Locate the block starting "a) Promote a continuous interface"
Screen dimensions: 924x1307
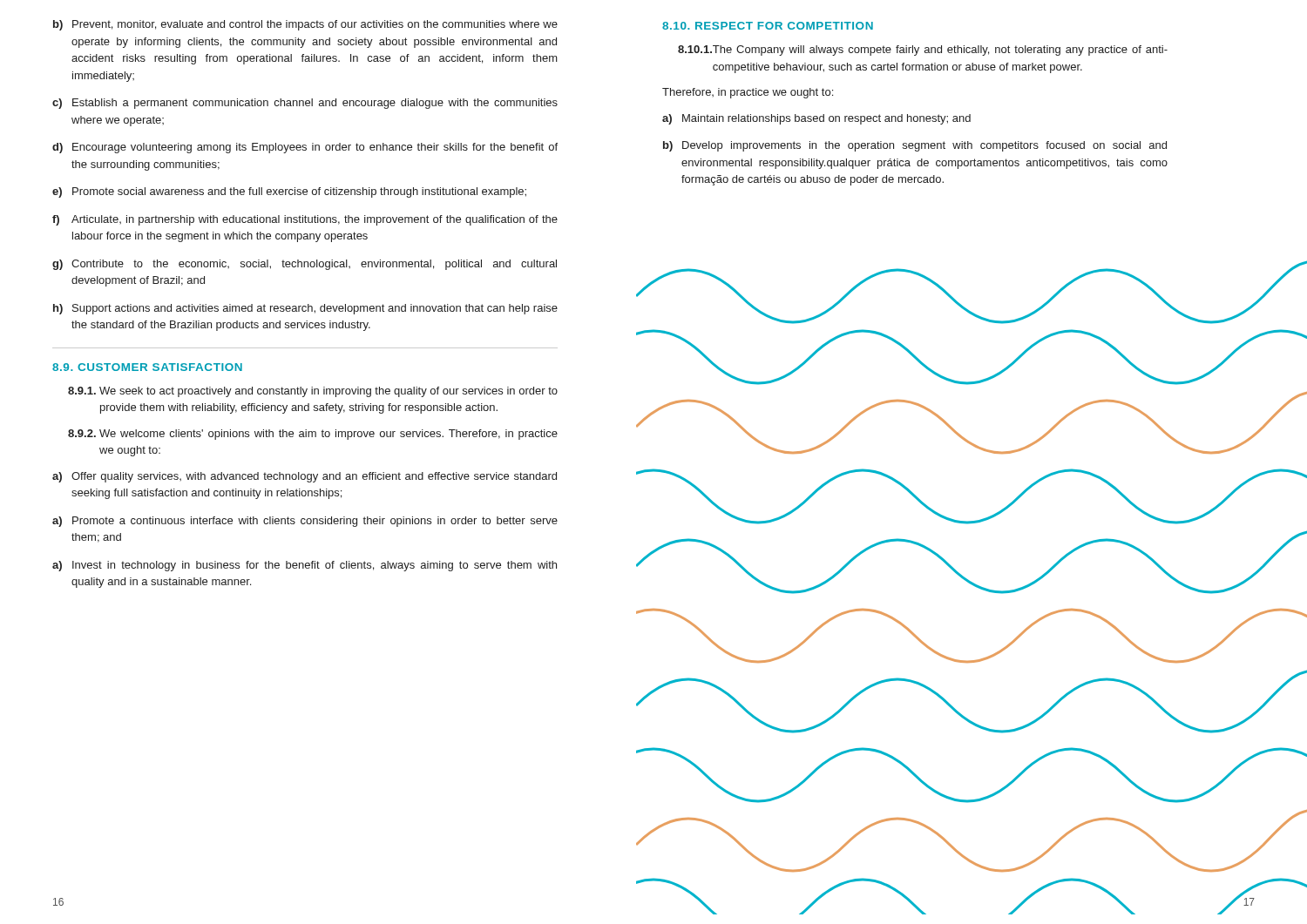pos(305,529)
